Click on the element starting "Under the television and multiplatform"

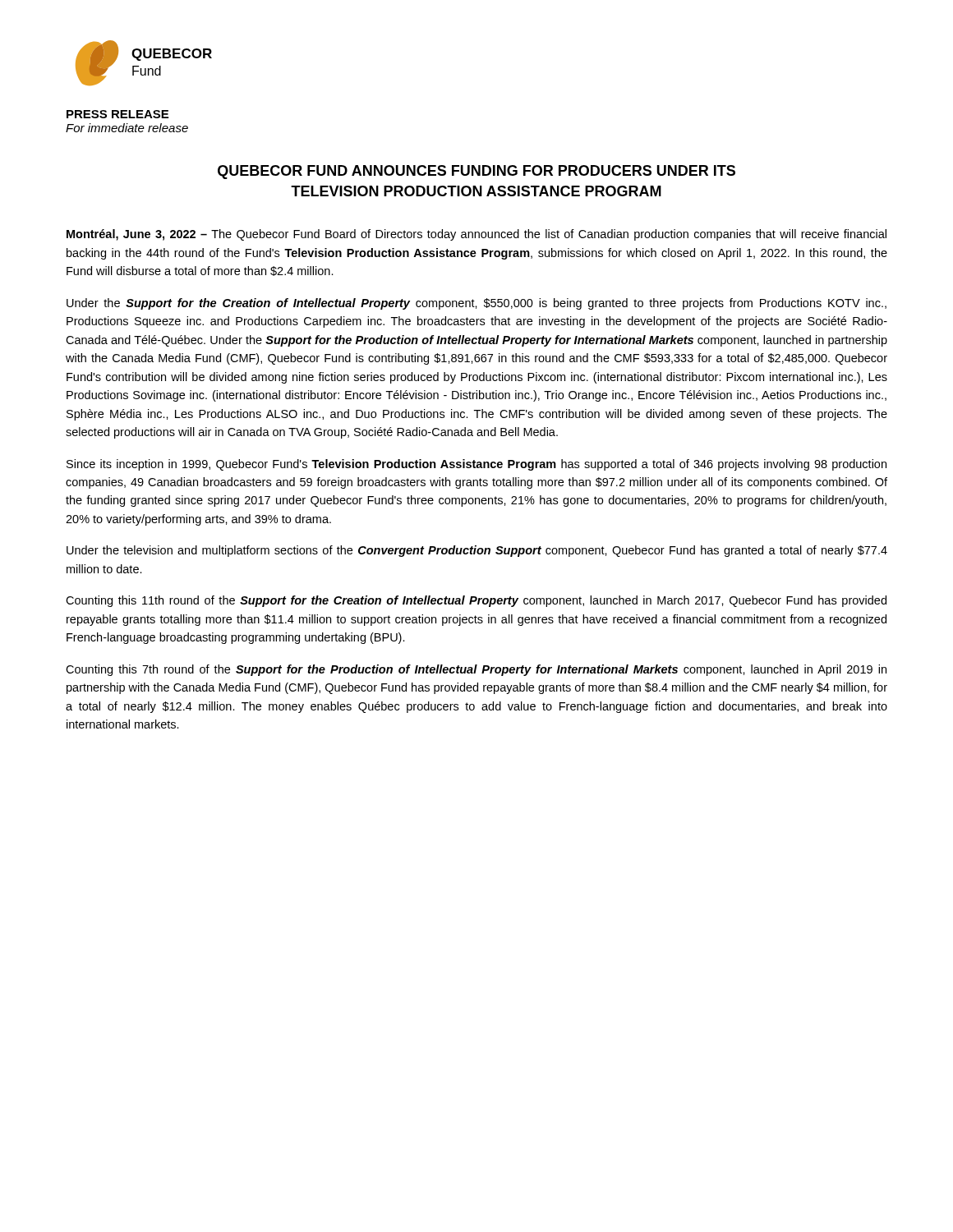pos(476,560)
